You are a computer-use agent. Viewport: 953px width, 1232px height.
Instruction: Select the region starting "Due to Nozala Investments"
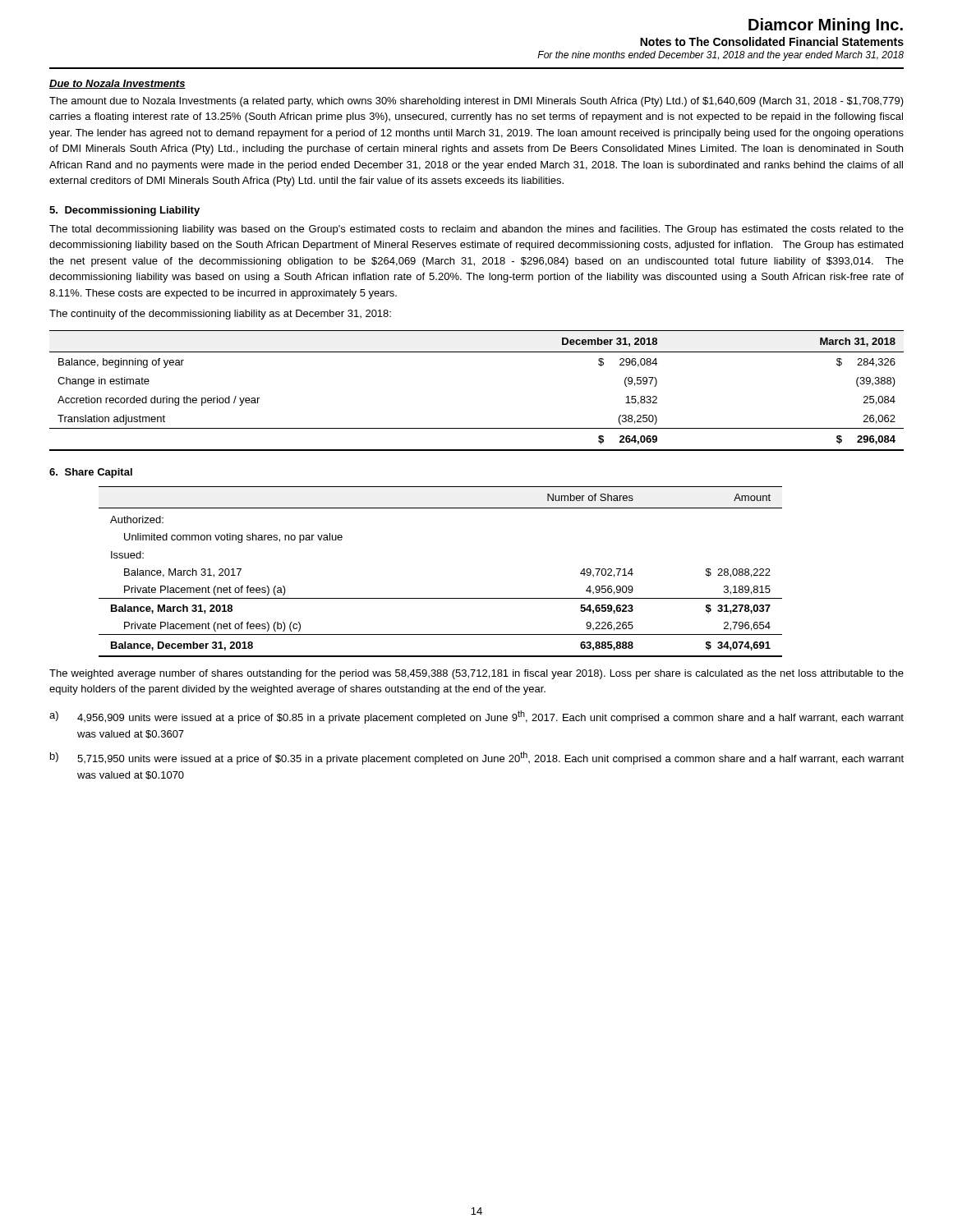coord(117,83)
